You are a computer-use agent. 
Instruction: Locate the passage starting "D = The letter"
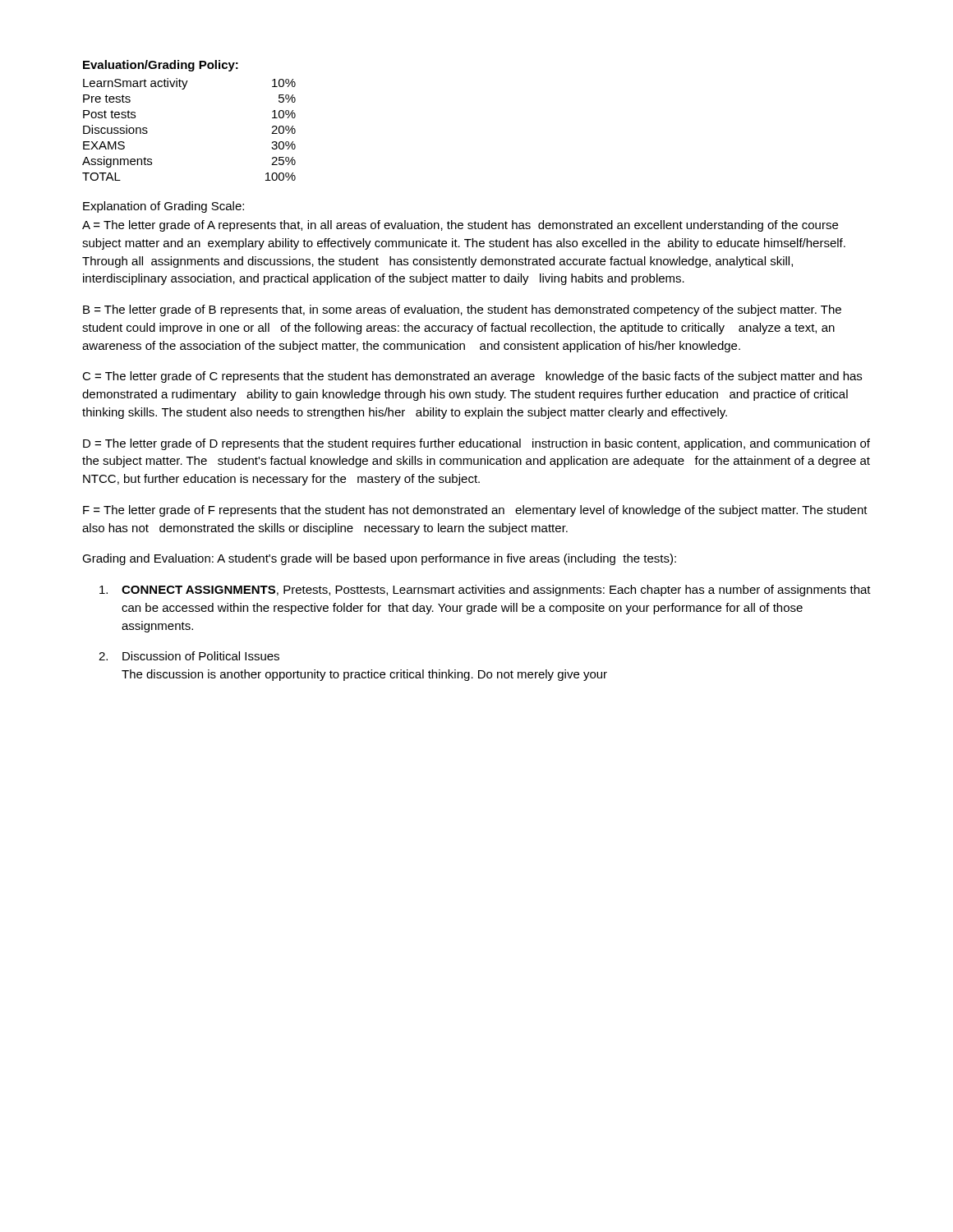(476, 461)
